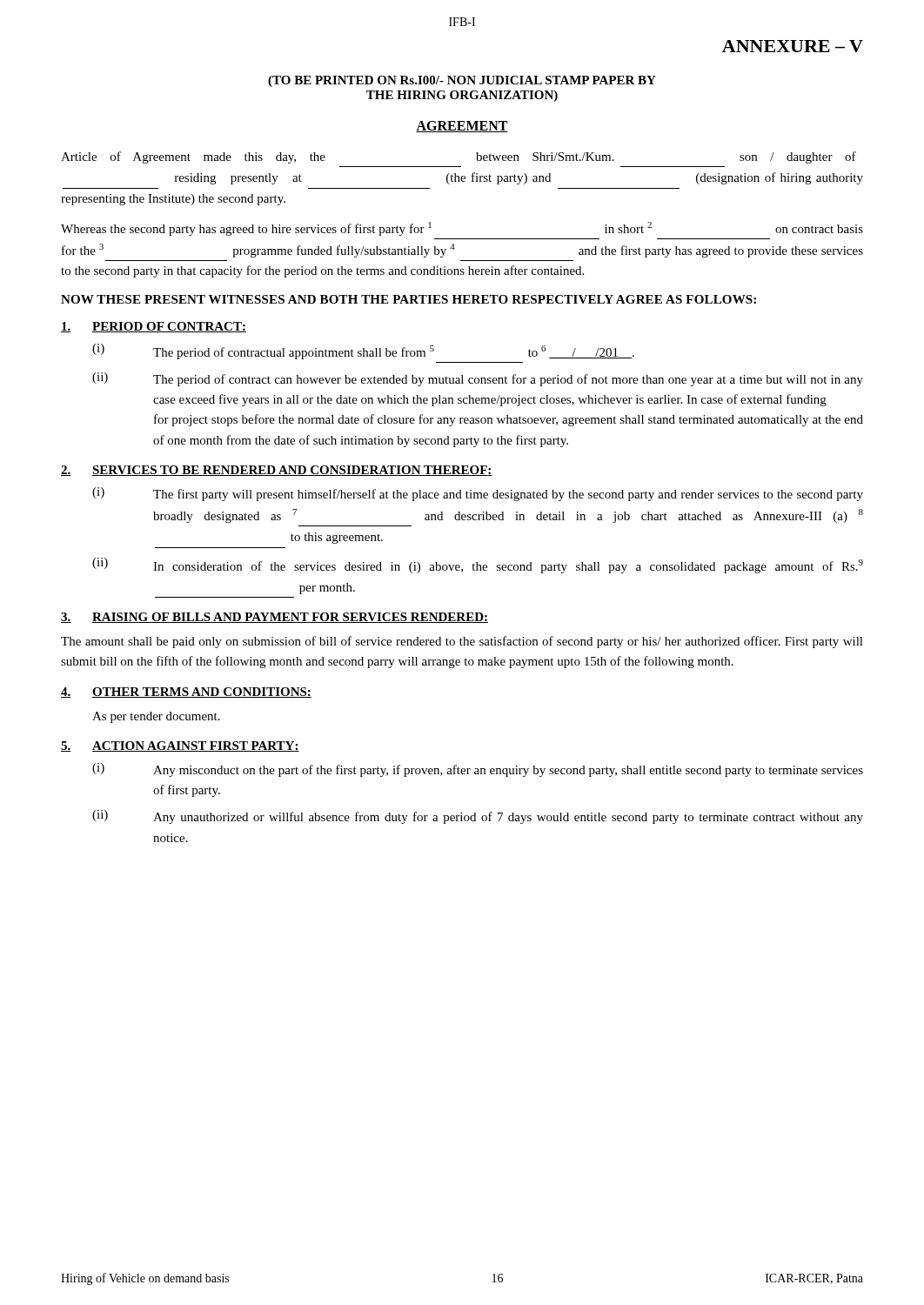Click on the text block starting "(TO BE PRINTED ON Rs.I00/-"

[x=462, y=87]
